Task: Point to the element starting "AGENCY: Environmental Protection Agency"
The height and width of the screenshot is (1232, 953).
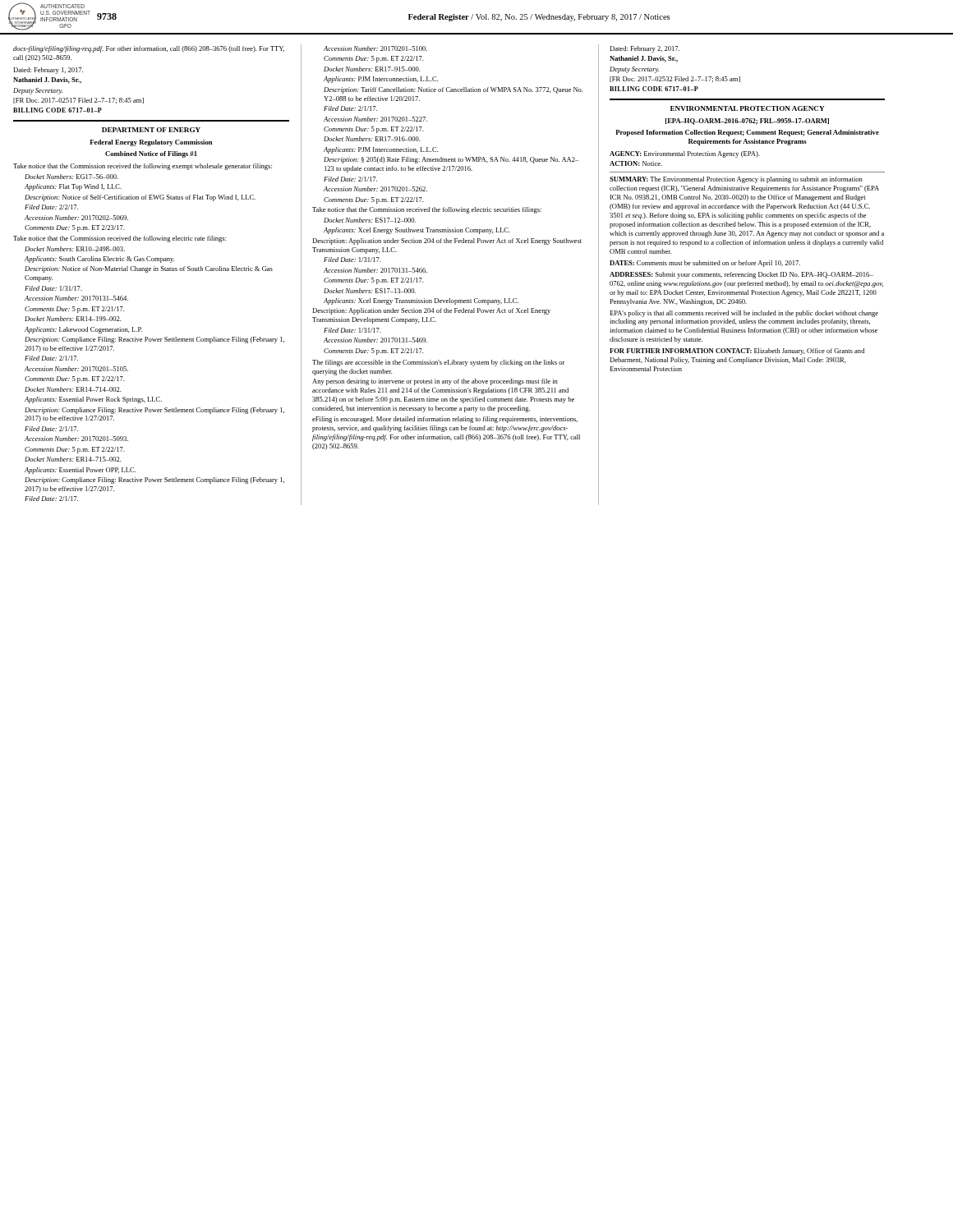Action: coord(747,159)
